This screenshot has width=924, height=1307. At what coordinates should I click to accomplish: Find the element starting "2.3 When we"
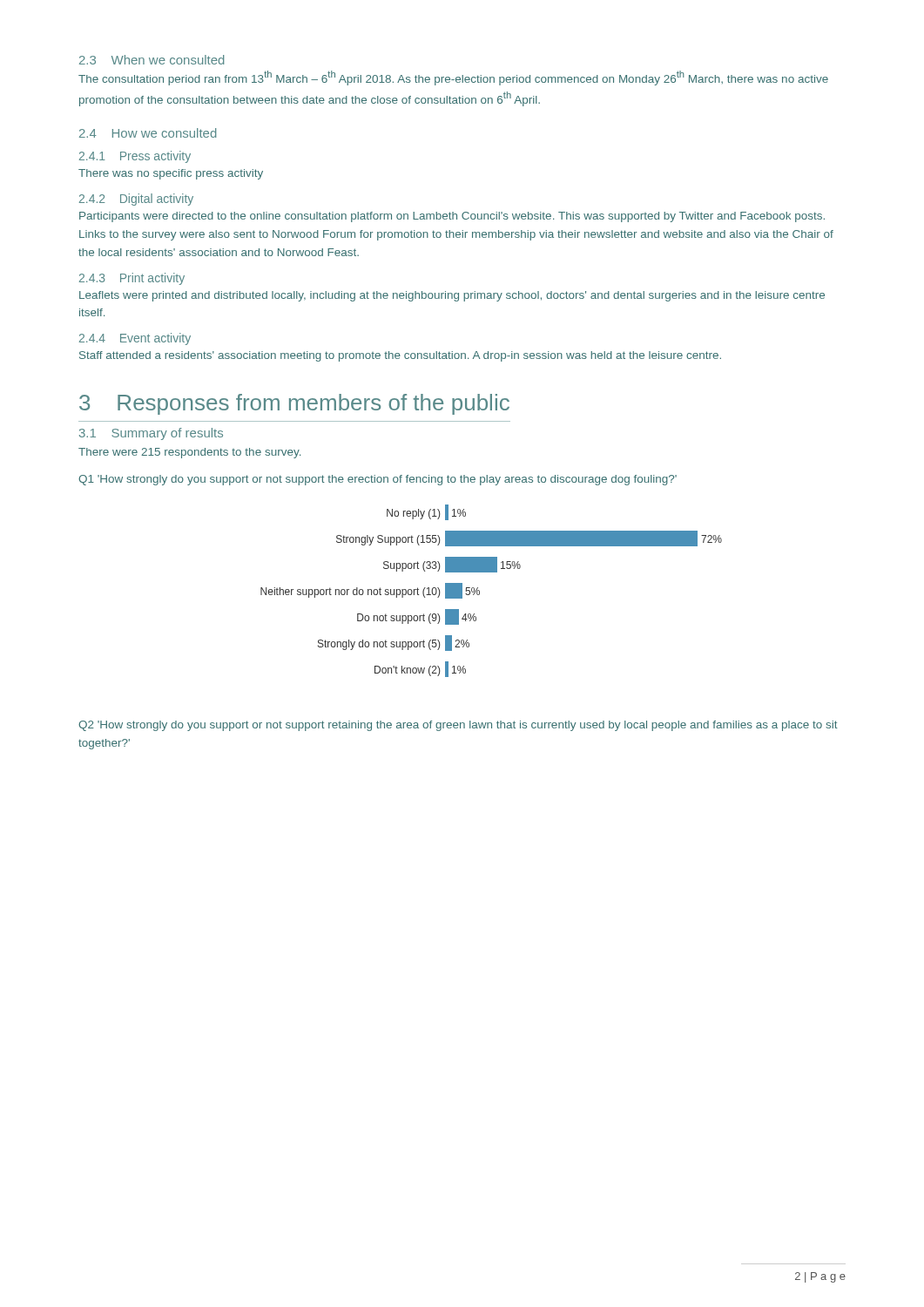click(152, 60)
